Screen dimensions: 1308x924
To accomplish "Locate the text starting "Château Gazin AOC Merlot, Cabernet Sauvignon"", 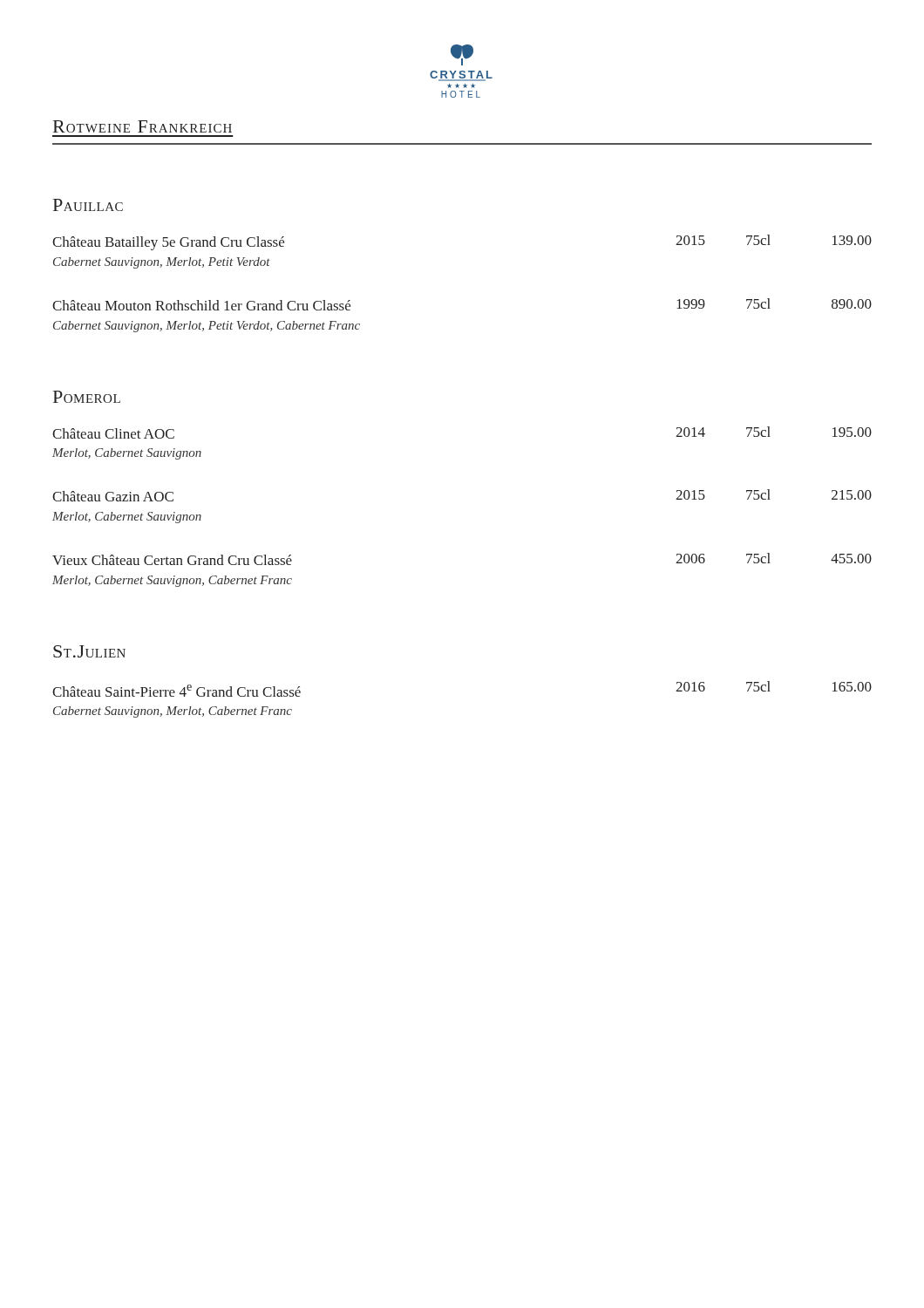I will coord(109,492).
